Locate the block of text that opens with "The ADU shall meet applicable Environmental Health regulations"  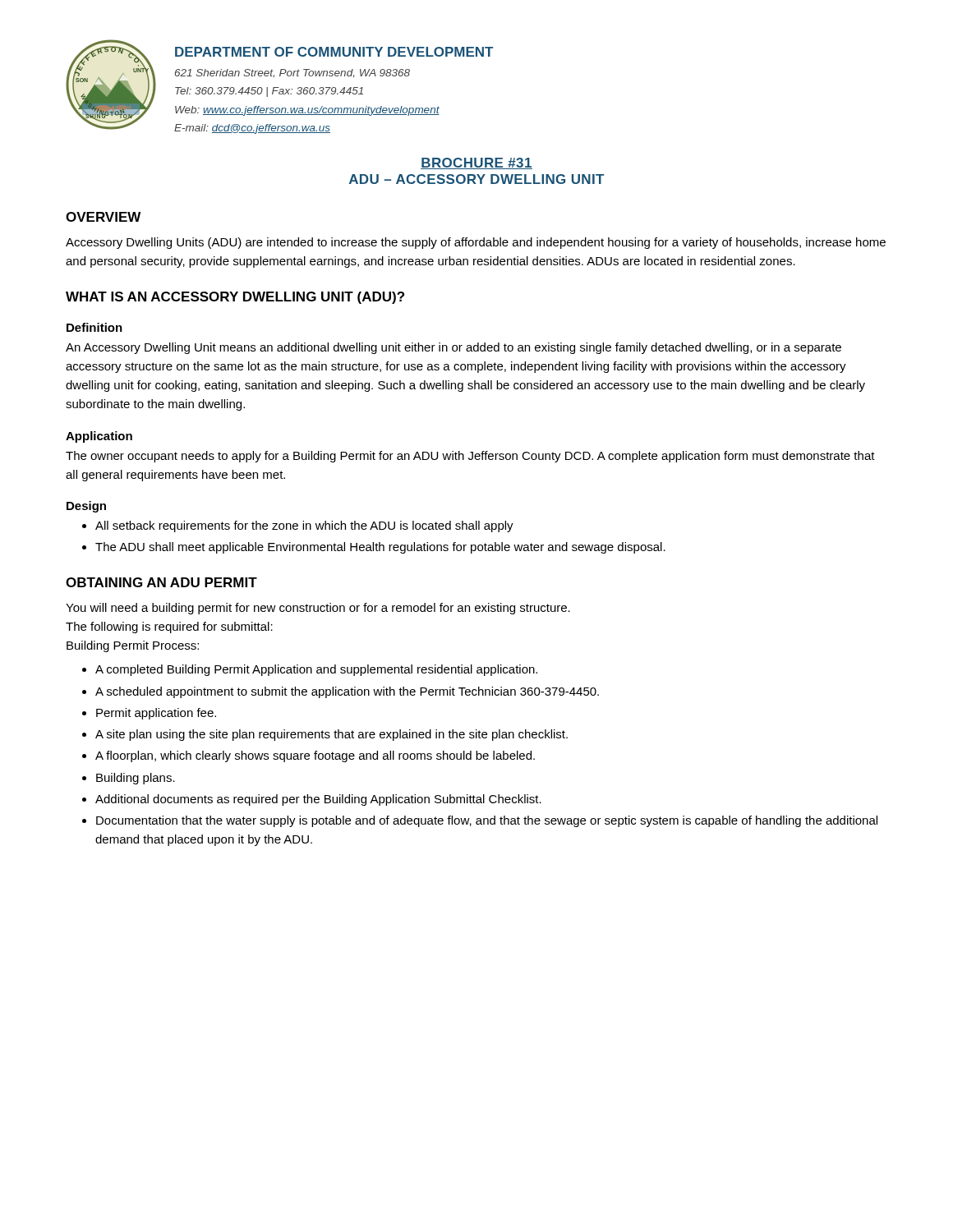click(381, 547)
